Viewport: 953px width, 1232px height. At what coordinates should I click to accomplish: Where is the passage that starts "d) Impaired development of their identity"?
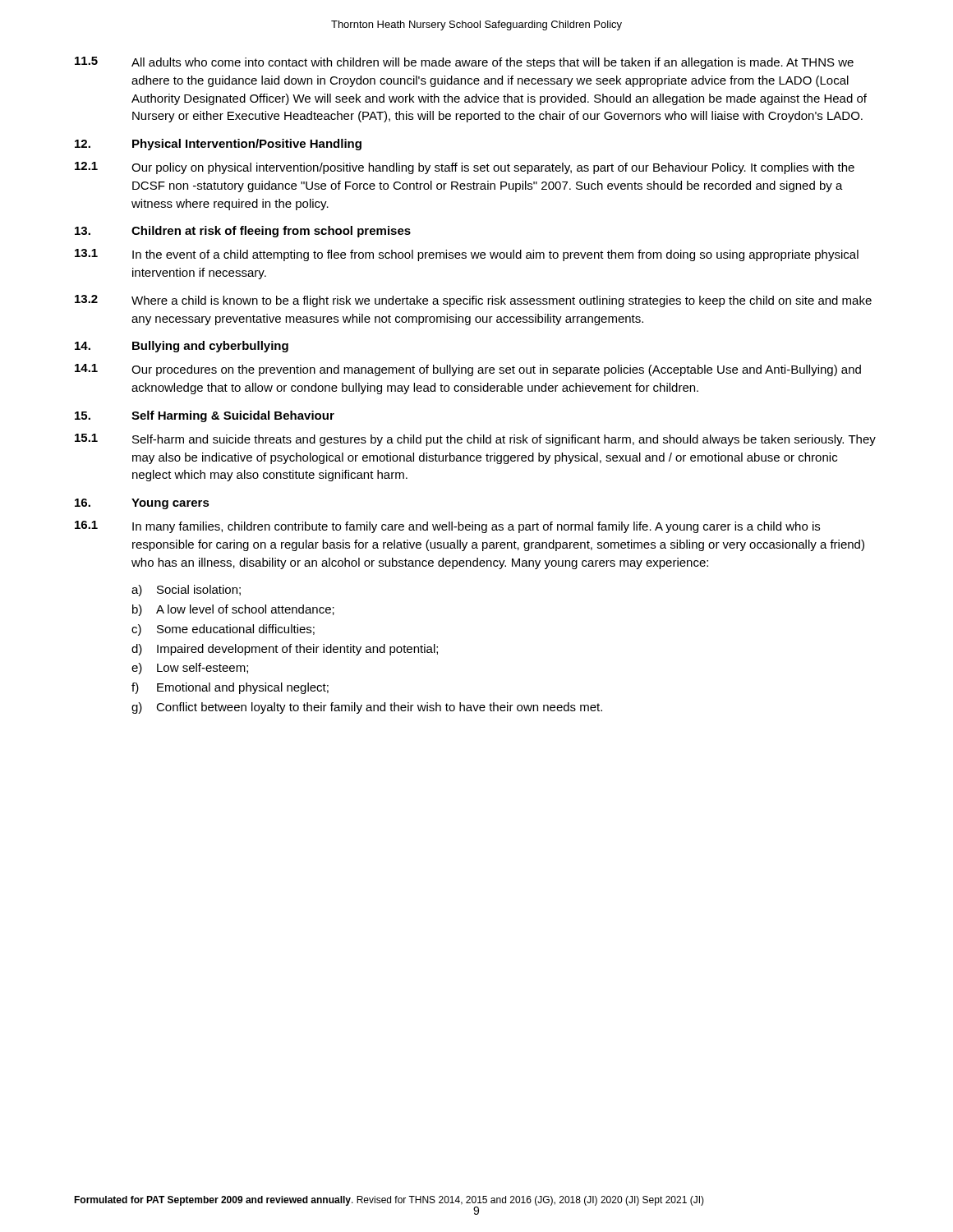(x=285, y=650)
